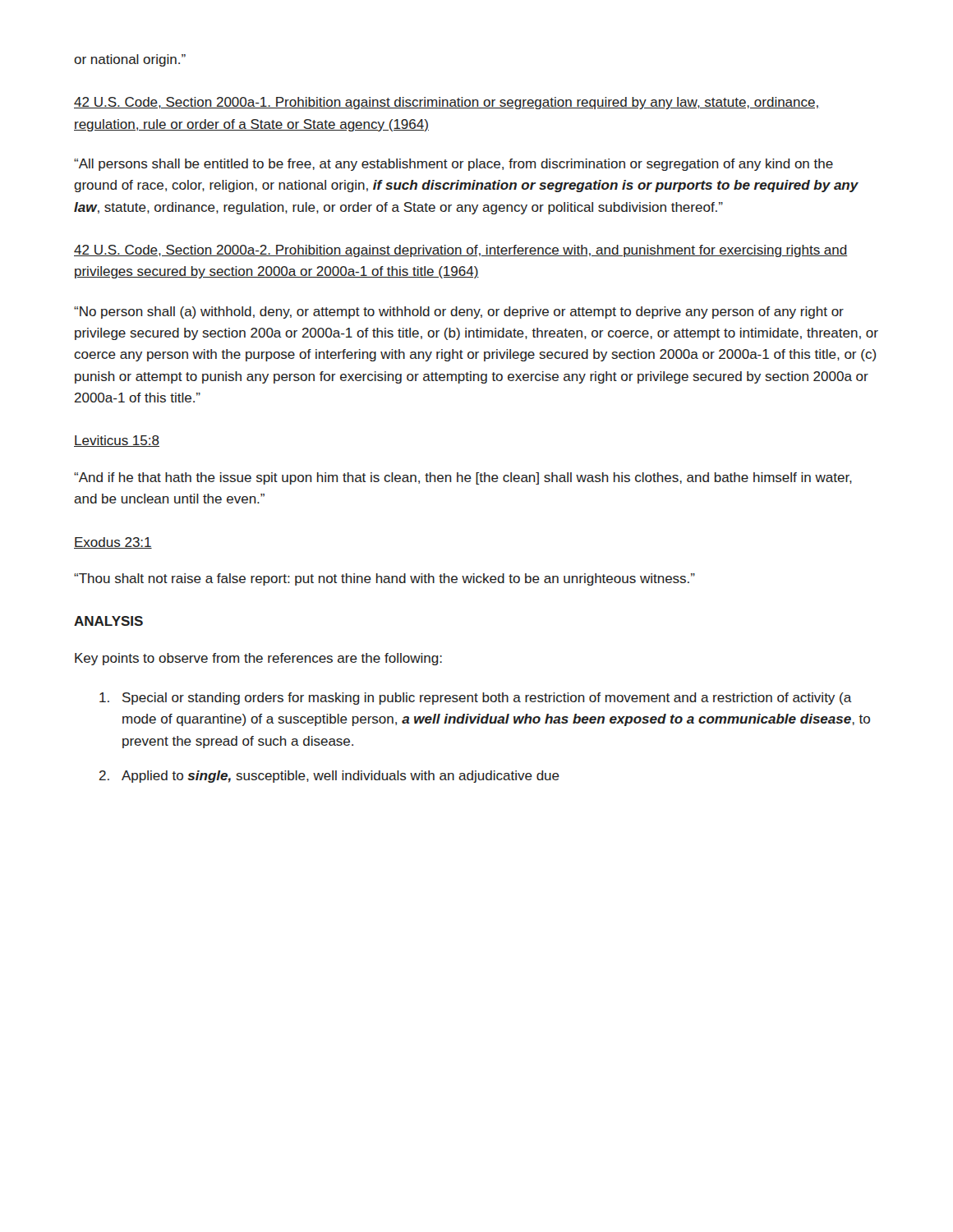
Task: Click on the section header that reads "Leviticus 15:8"
Action: [117, 441]
